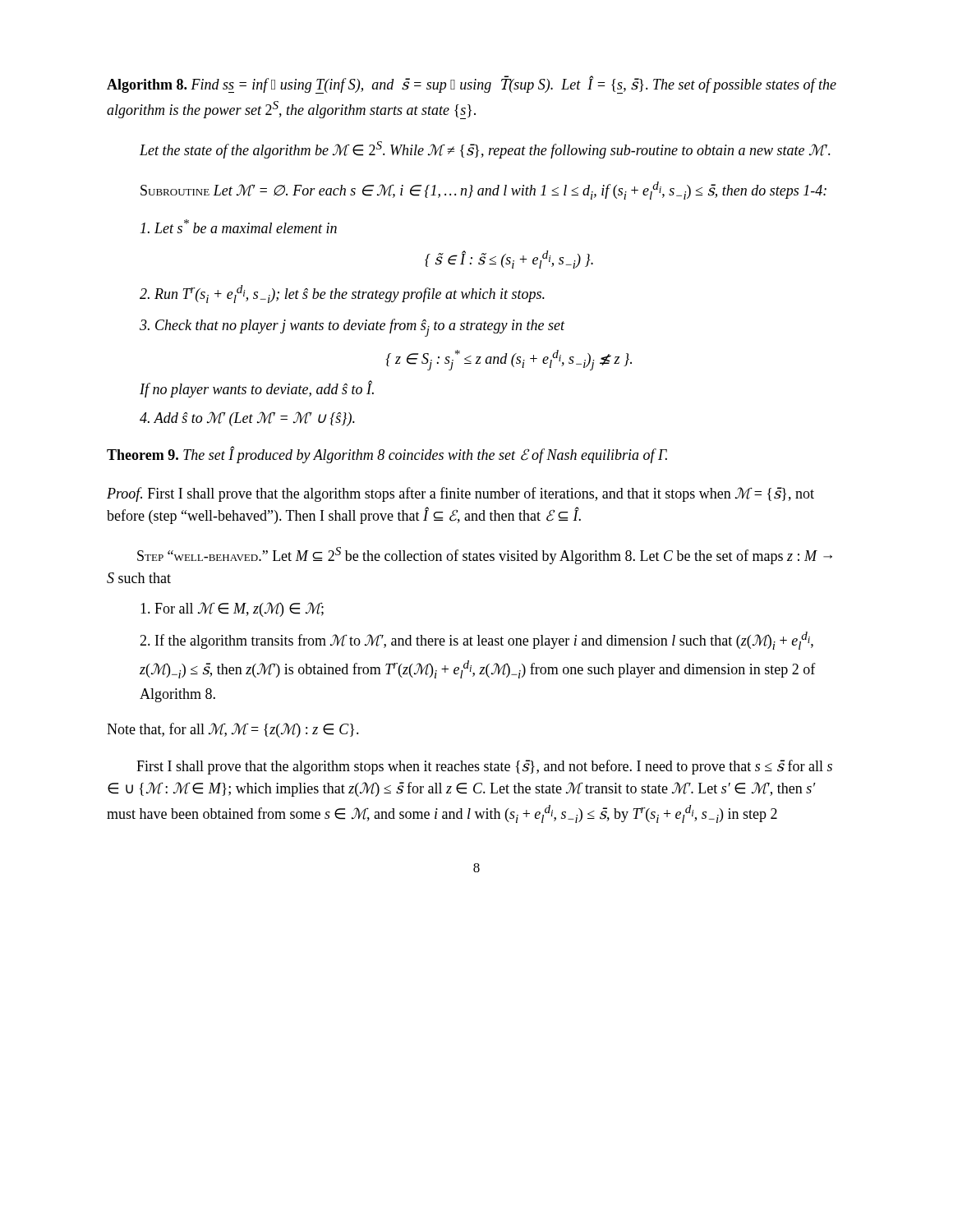Find the list item with the text "4. Add ŝ to ℳ′ (Let ℳ′"
Screen dimensions: 1232x953
(x=247, y=419)
